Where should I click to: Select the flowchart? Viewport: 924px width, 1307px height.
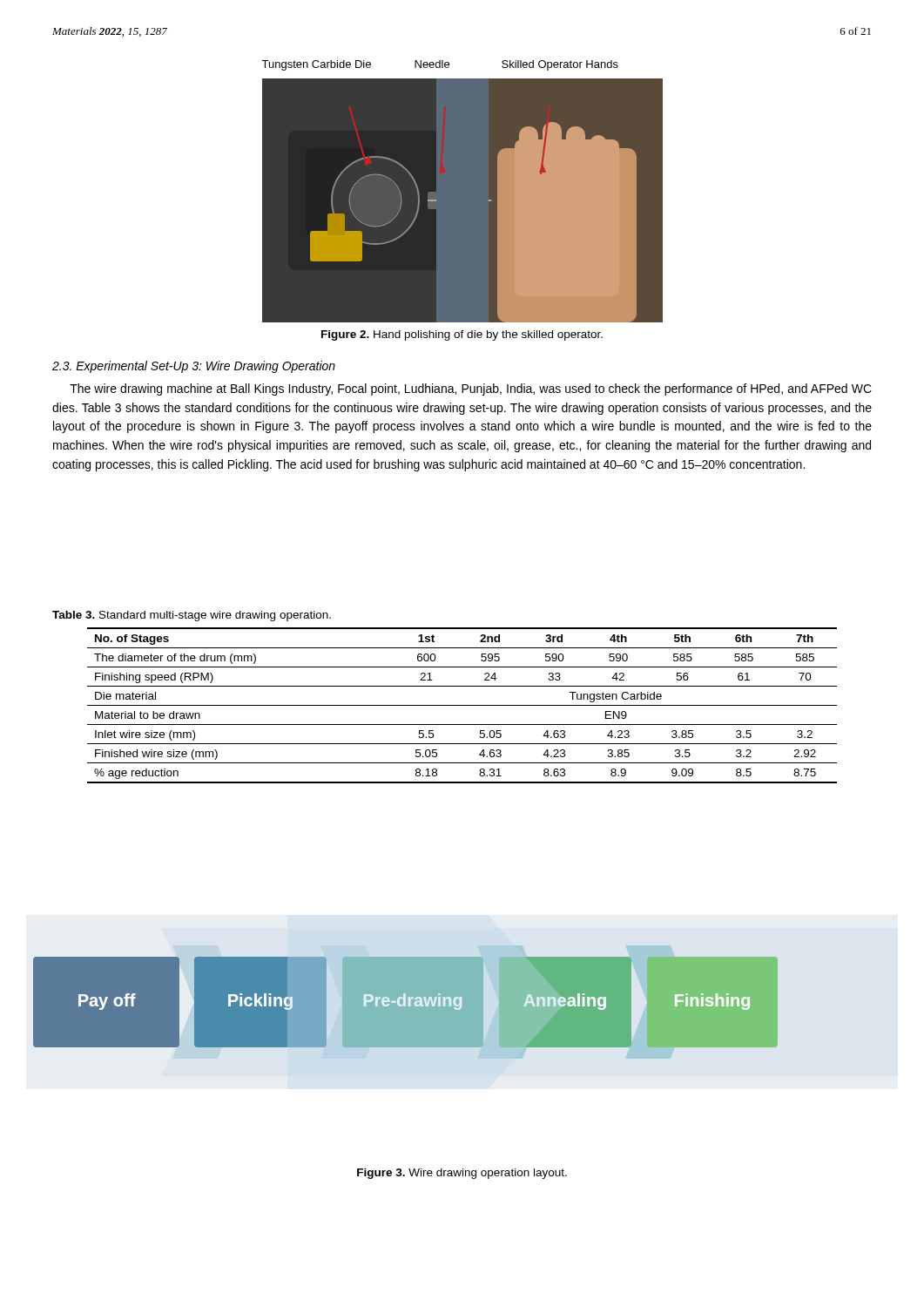[x=462, y=1006]
